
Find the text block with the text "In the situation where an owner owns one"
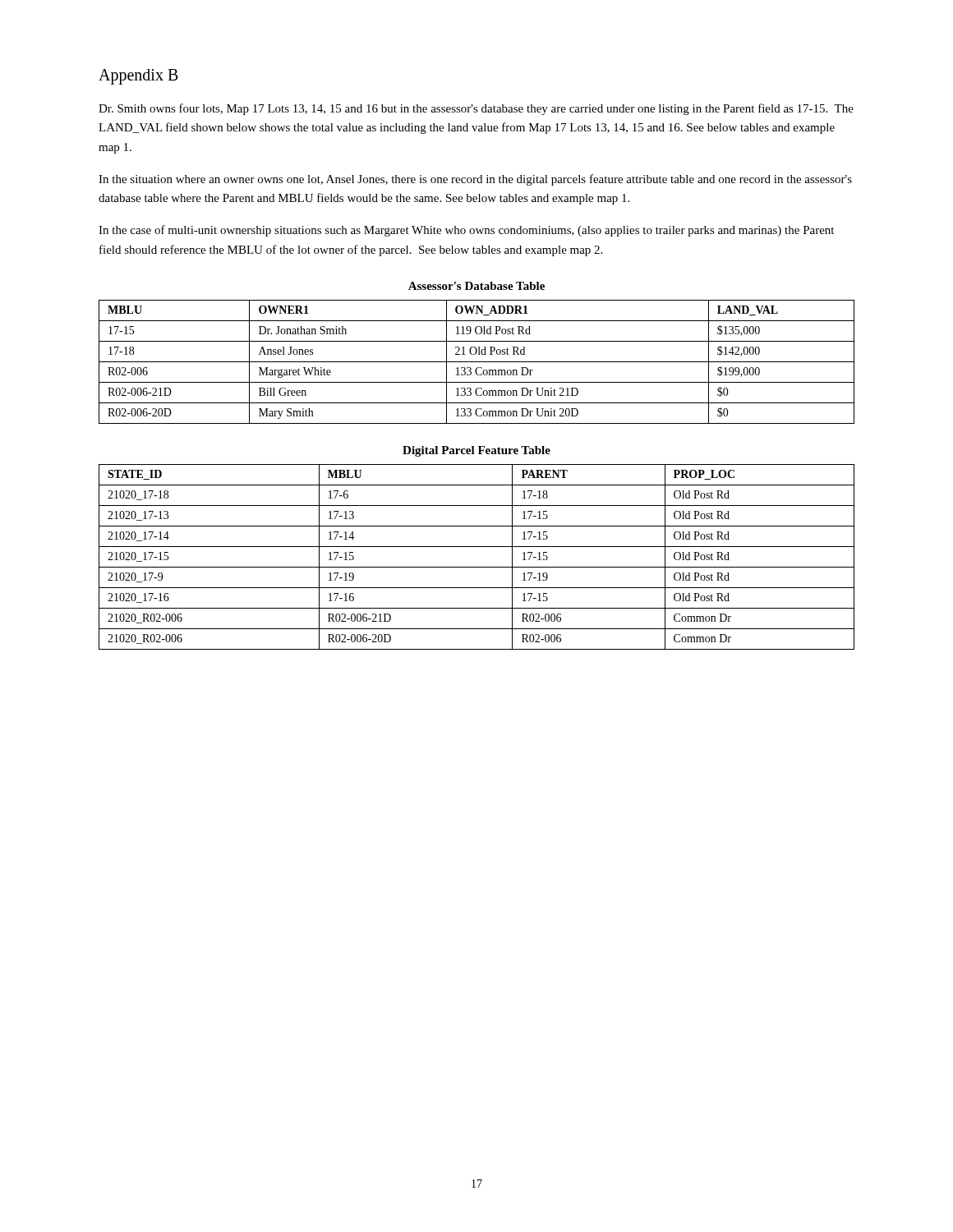tap(475, 188)
